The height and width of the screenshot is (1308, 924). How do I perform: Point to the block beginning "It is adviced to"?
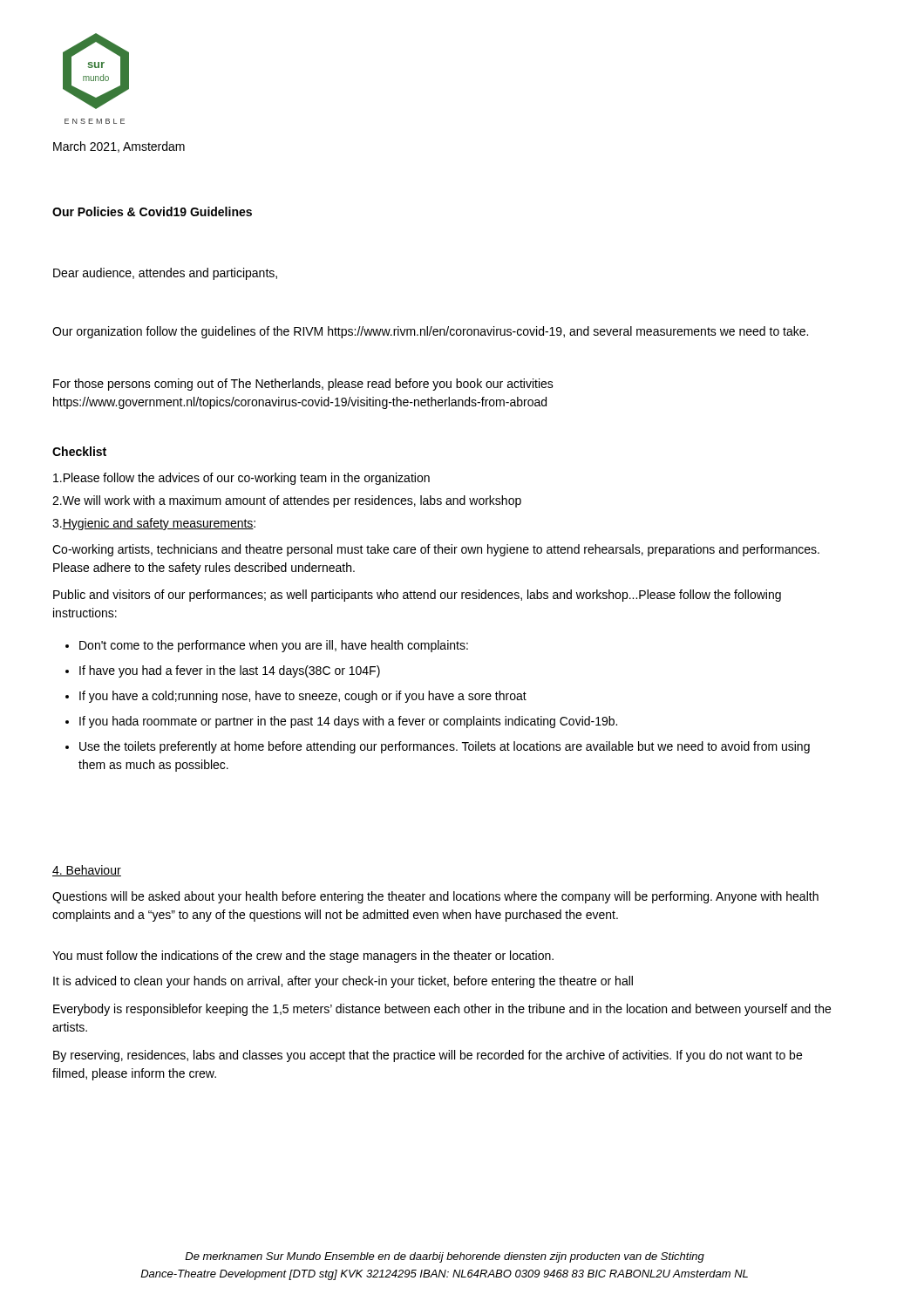[x=343, y=981]
